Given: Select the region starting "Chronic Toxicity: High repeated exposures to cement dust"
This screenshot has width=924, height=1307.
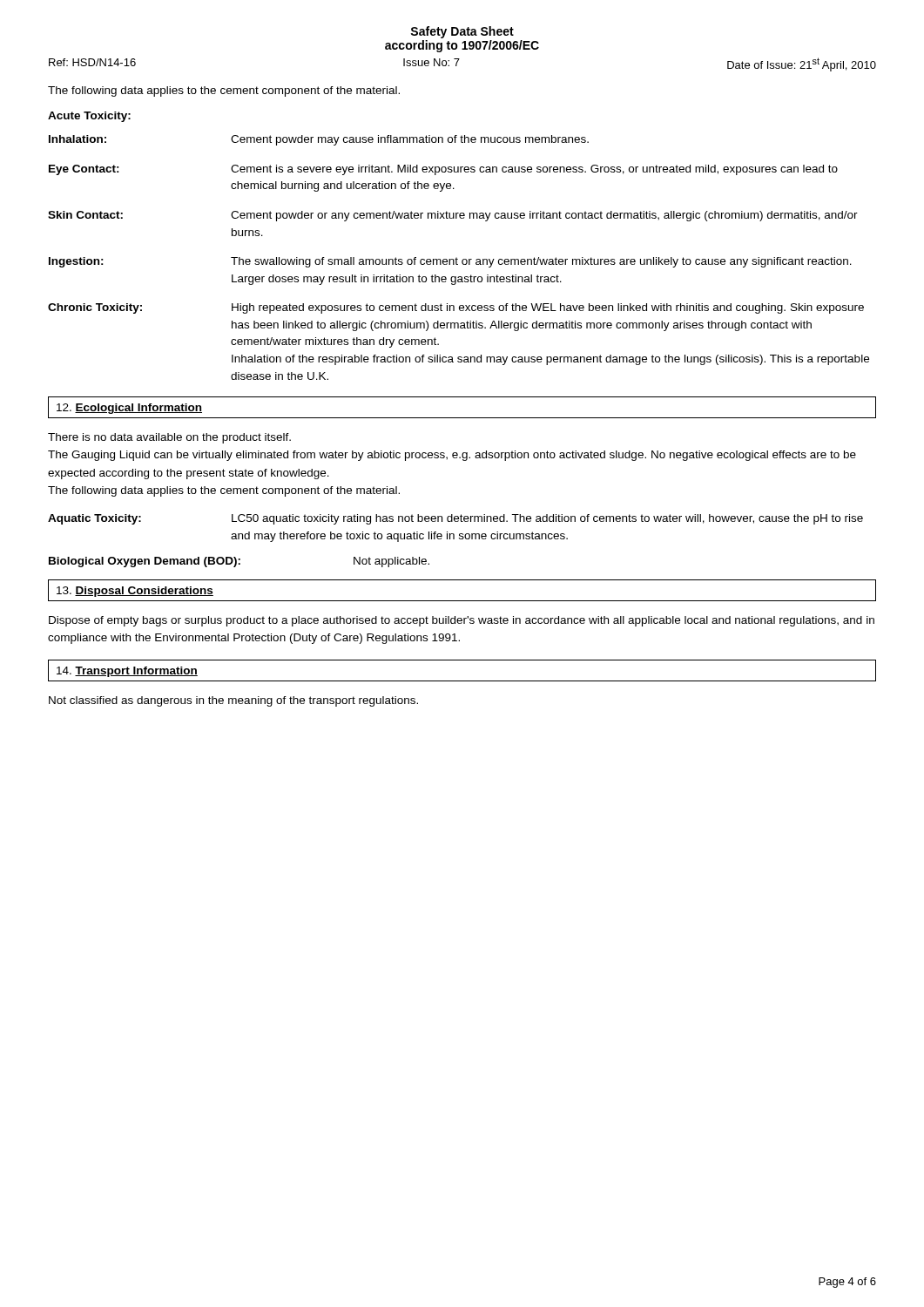Looking at the screenshot, I should pyautogui.click(x=456, y=308).
